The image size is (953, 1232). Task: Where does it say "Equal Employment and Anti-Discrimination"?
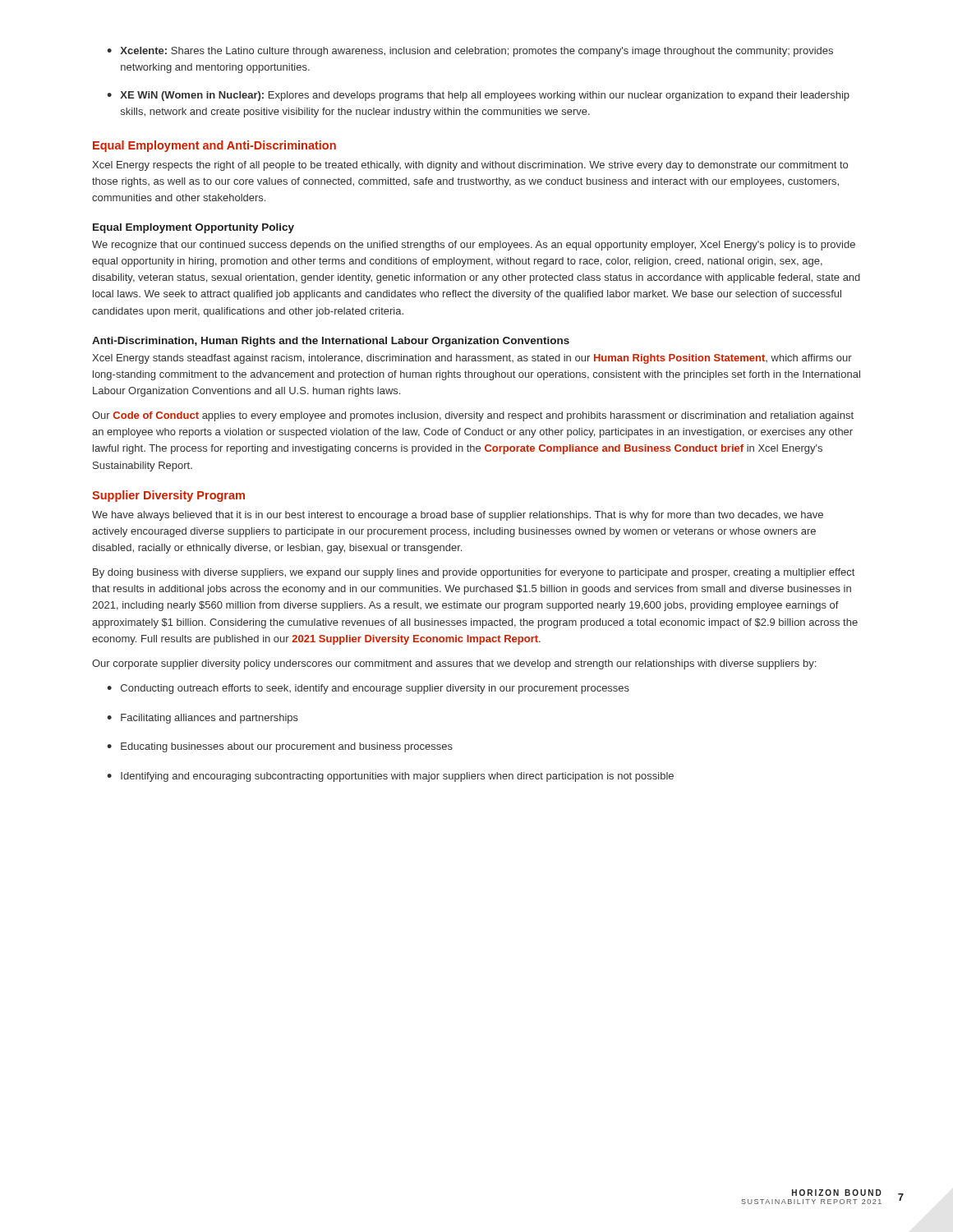point(214,145)
